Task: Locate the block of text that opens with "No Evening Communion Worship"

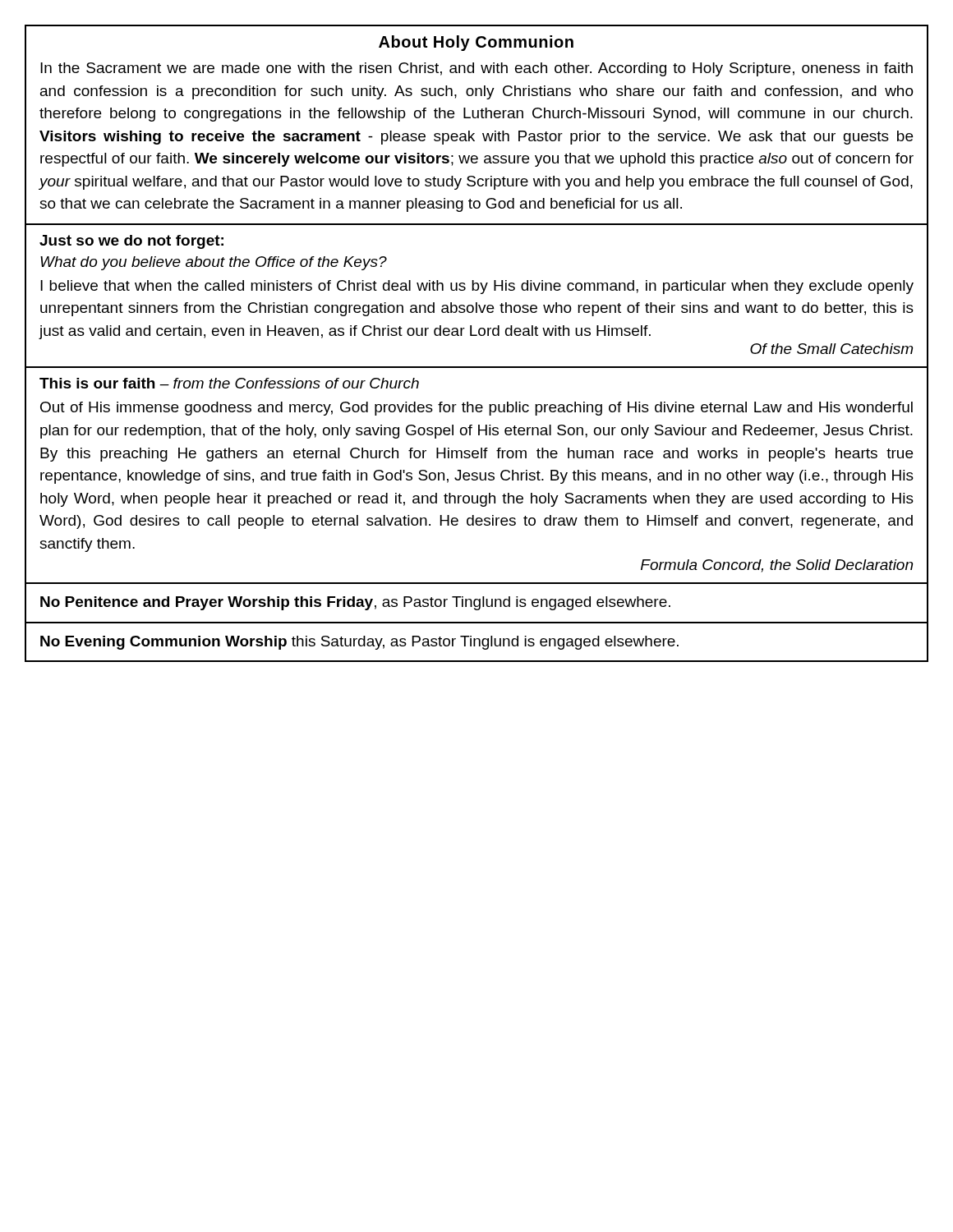Action: click(360, 641)
